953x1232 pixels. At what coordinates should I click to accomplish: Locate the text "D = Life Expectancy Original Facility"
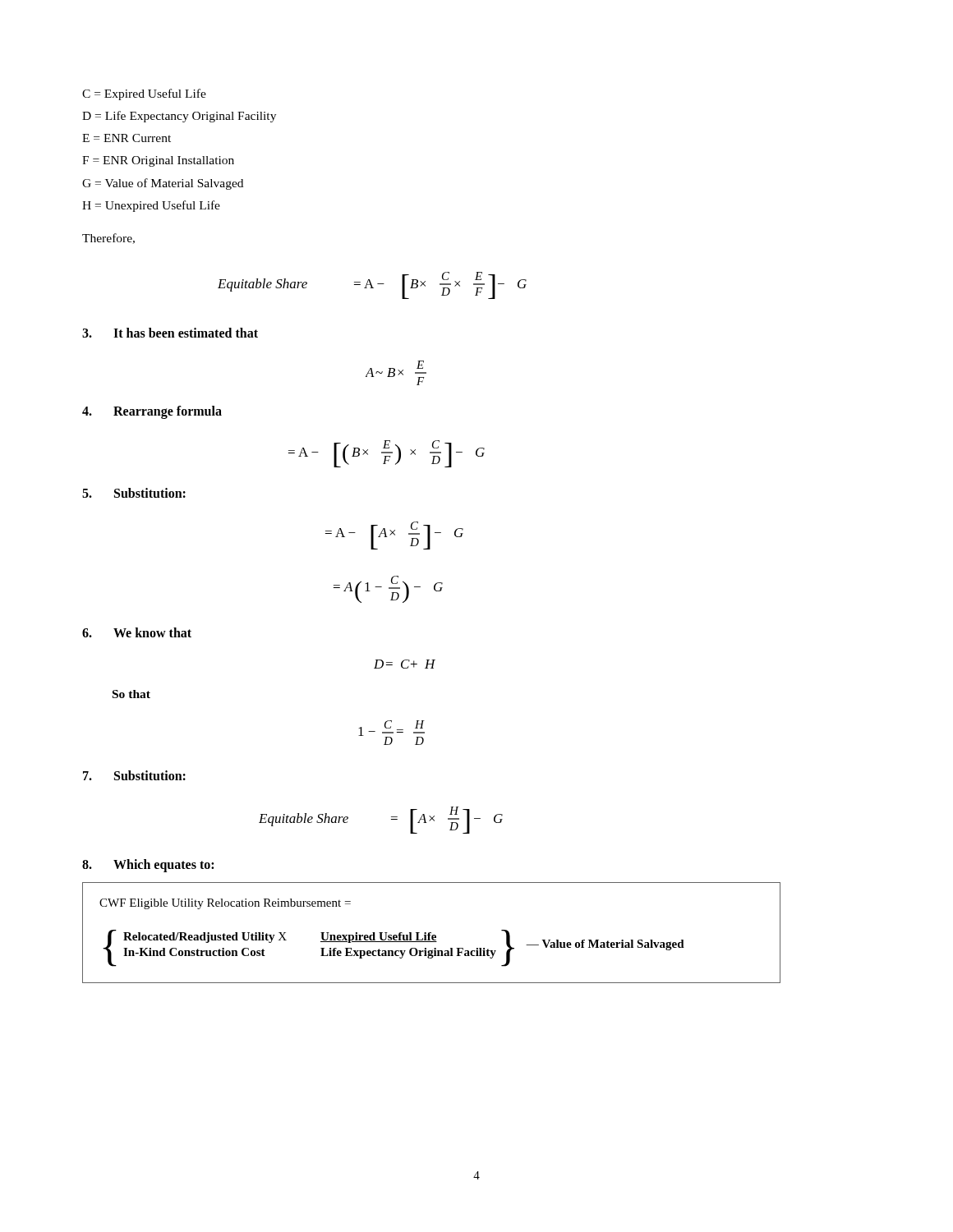pyautogui.click(x=179, y=116)
